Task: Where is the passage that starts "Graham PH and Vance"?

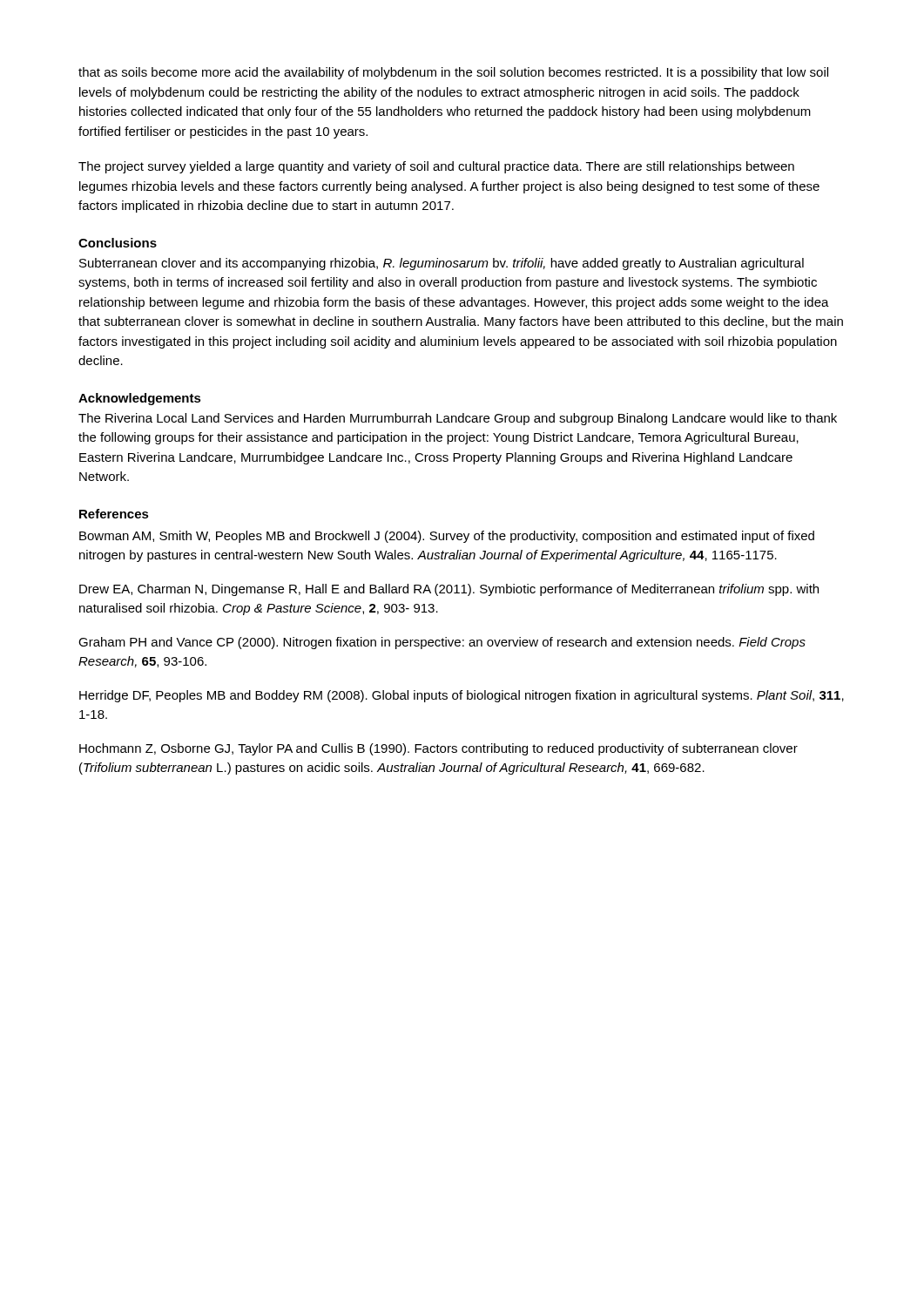Action: tap(442, 651)
